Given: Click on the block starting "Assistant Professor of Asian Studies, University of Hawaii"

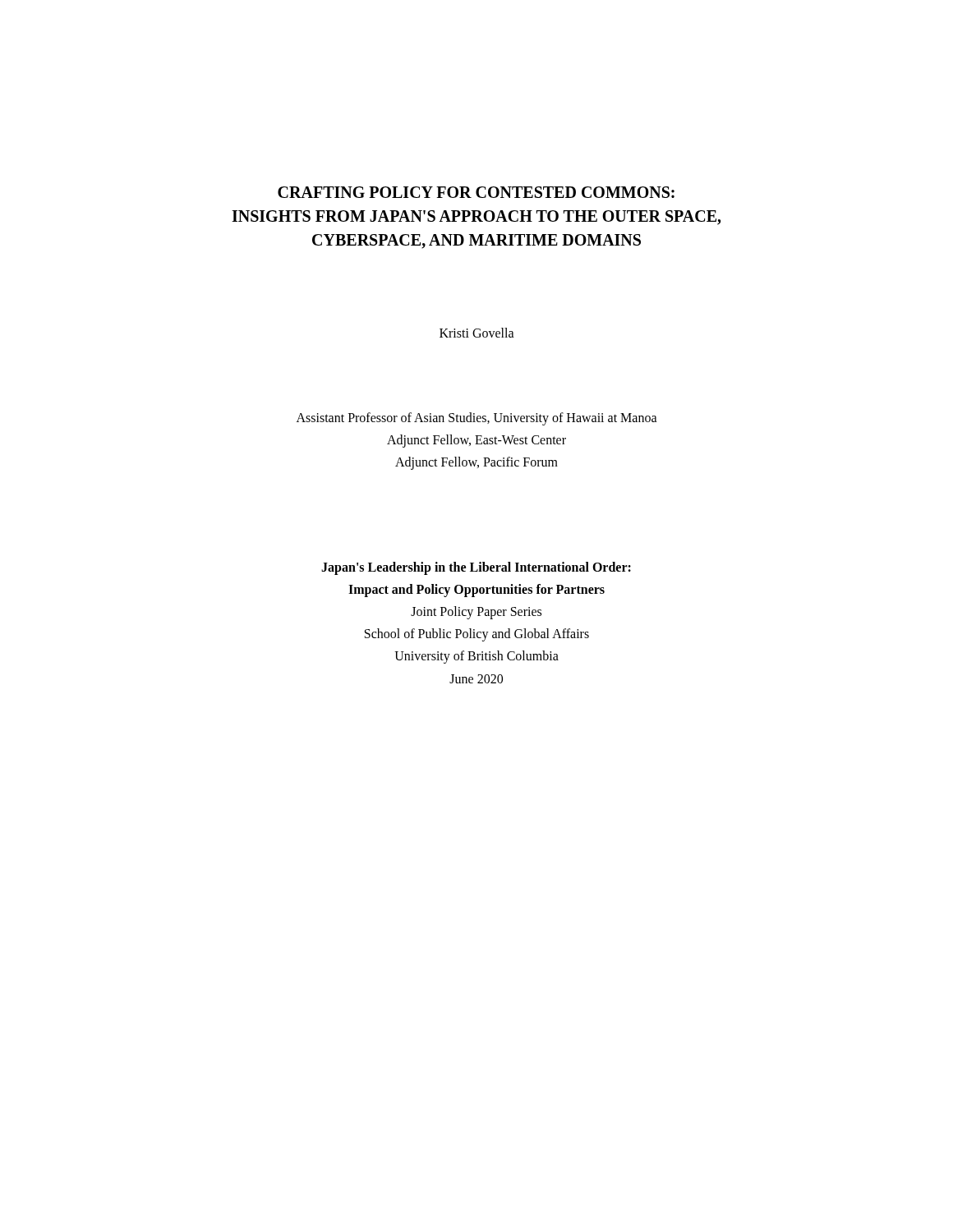Looking at the screenshot, I should point(476,440).
